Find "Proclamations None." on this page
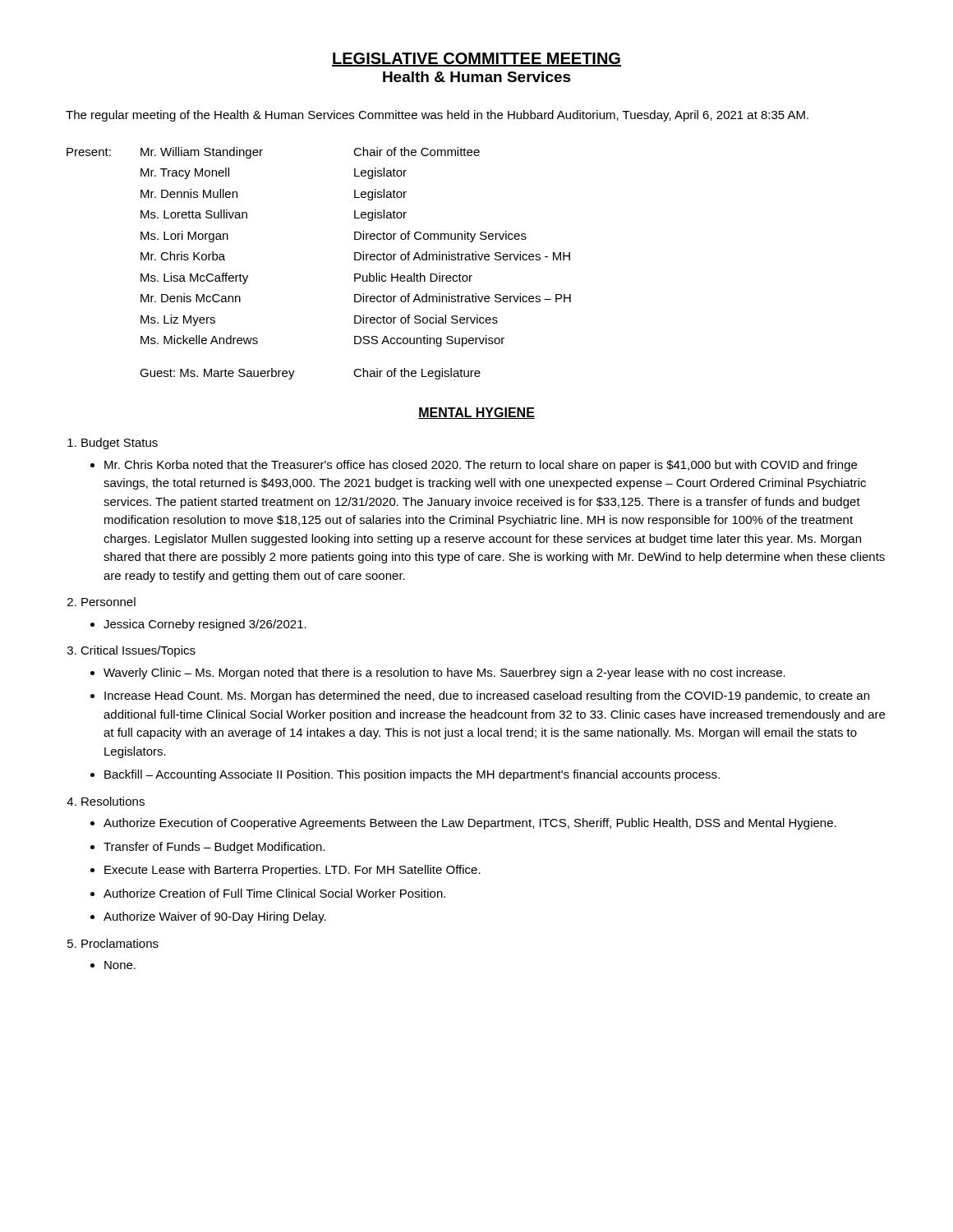 click(x=120, y=943)
